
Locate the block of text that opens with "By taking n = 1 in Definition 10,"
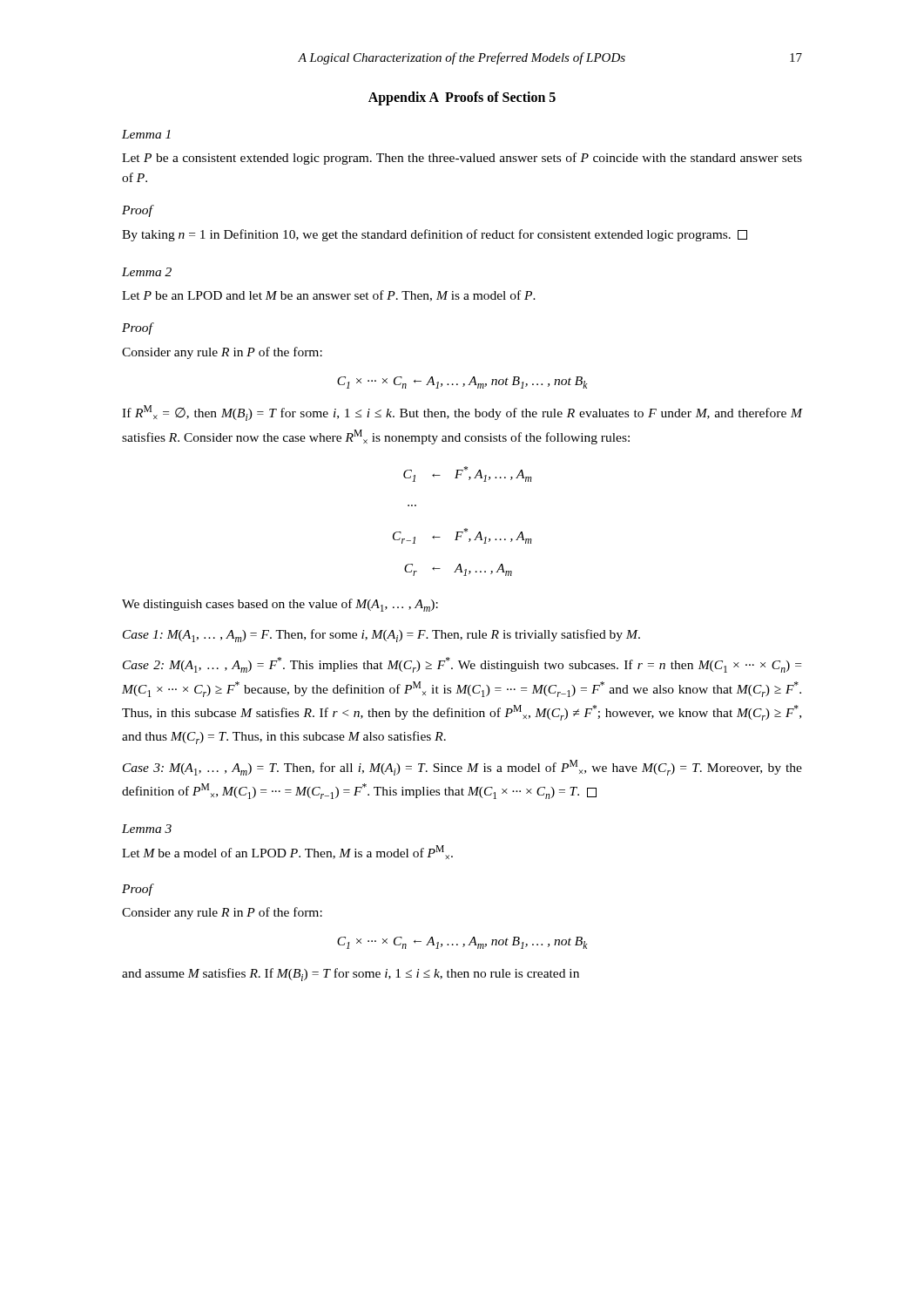coord(435,233)
